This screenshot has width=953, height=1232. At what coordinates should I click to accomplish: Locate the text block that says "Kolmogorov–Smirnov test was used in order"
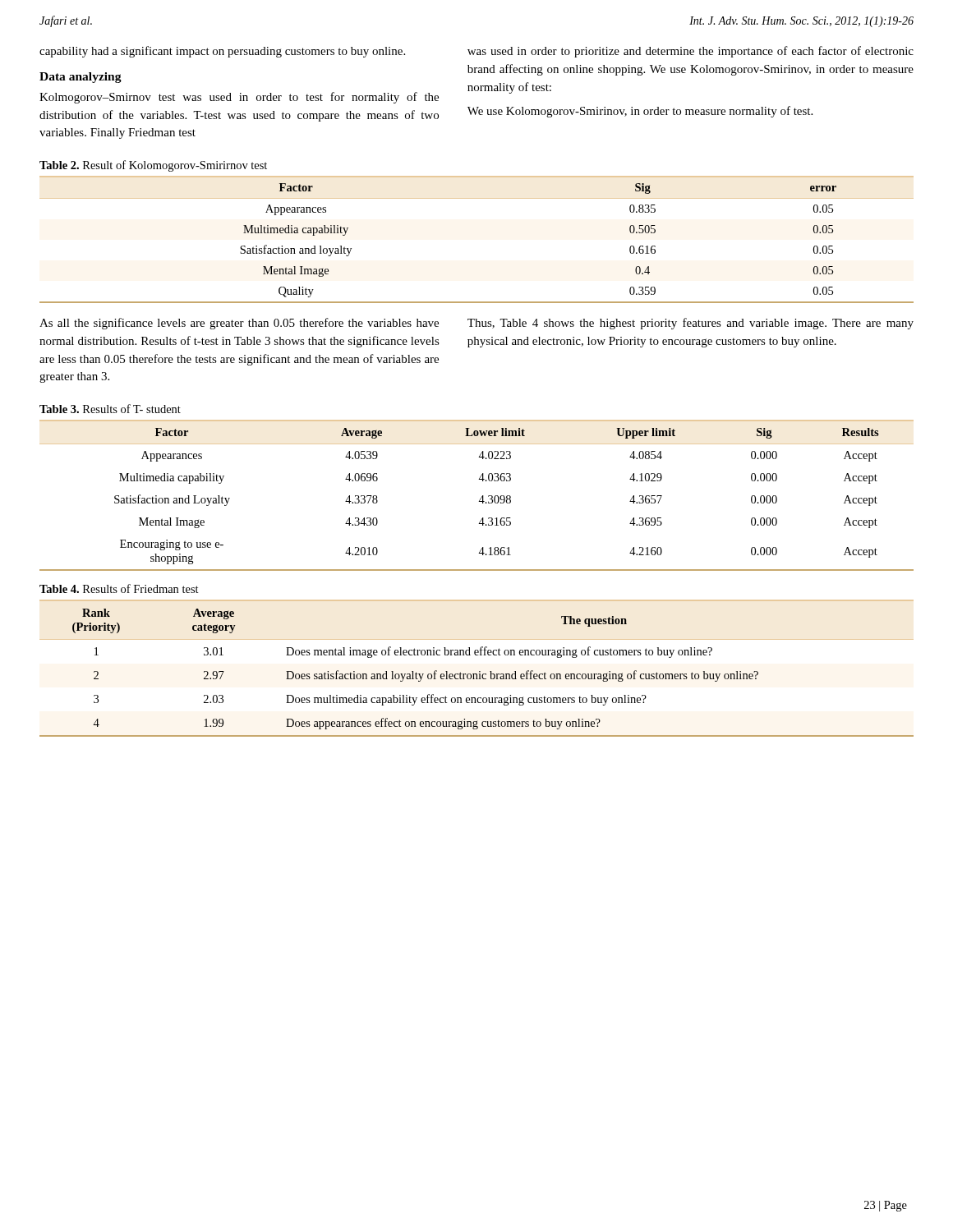pos(239,115)
